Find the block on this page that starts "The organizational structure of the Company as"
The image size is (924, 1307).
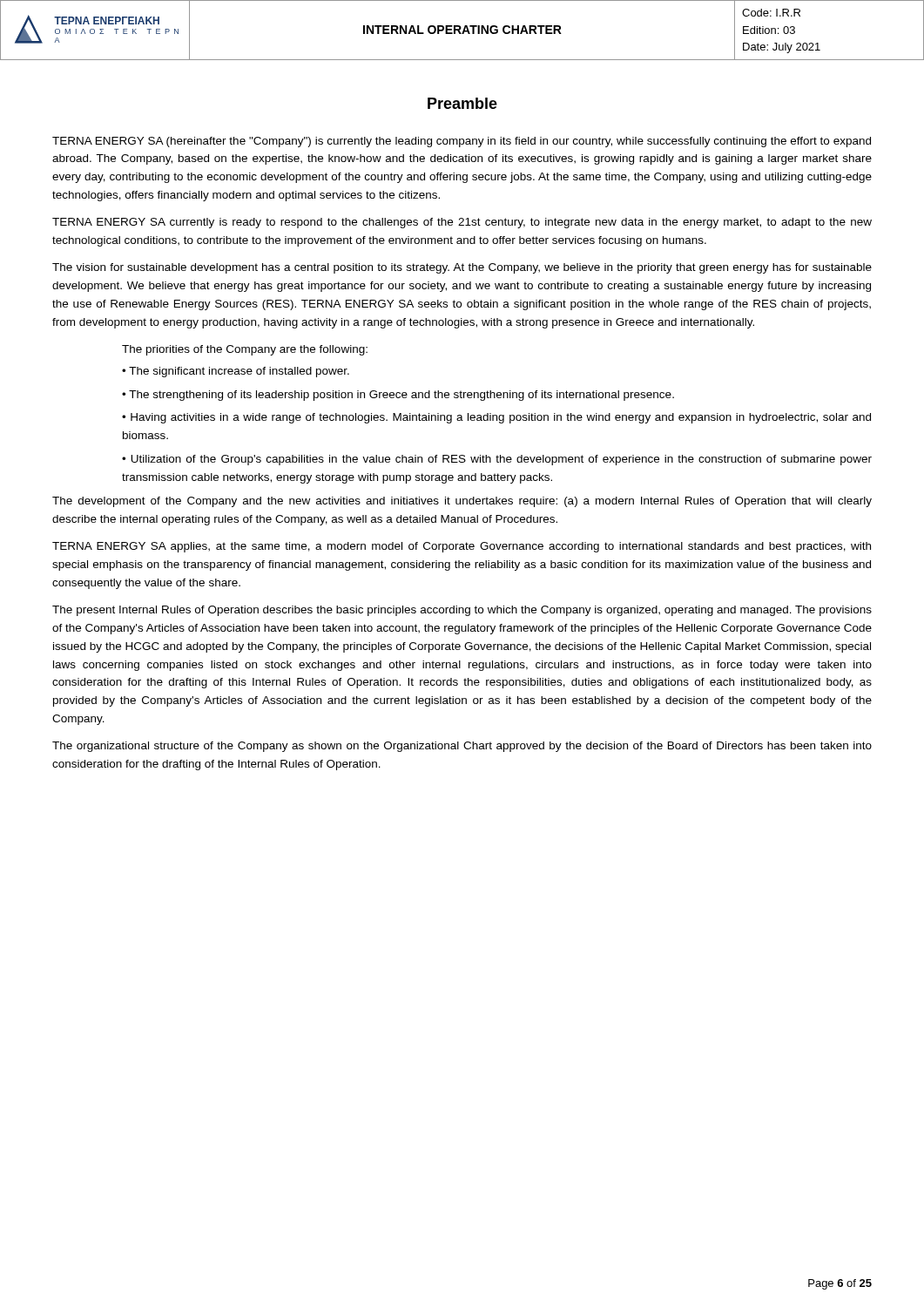(462, 755)
